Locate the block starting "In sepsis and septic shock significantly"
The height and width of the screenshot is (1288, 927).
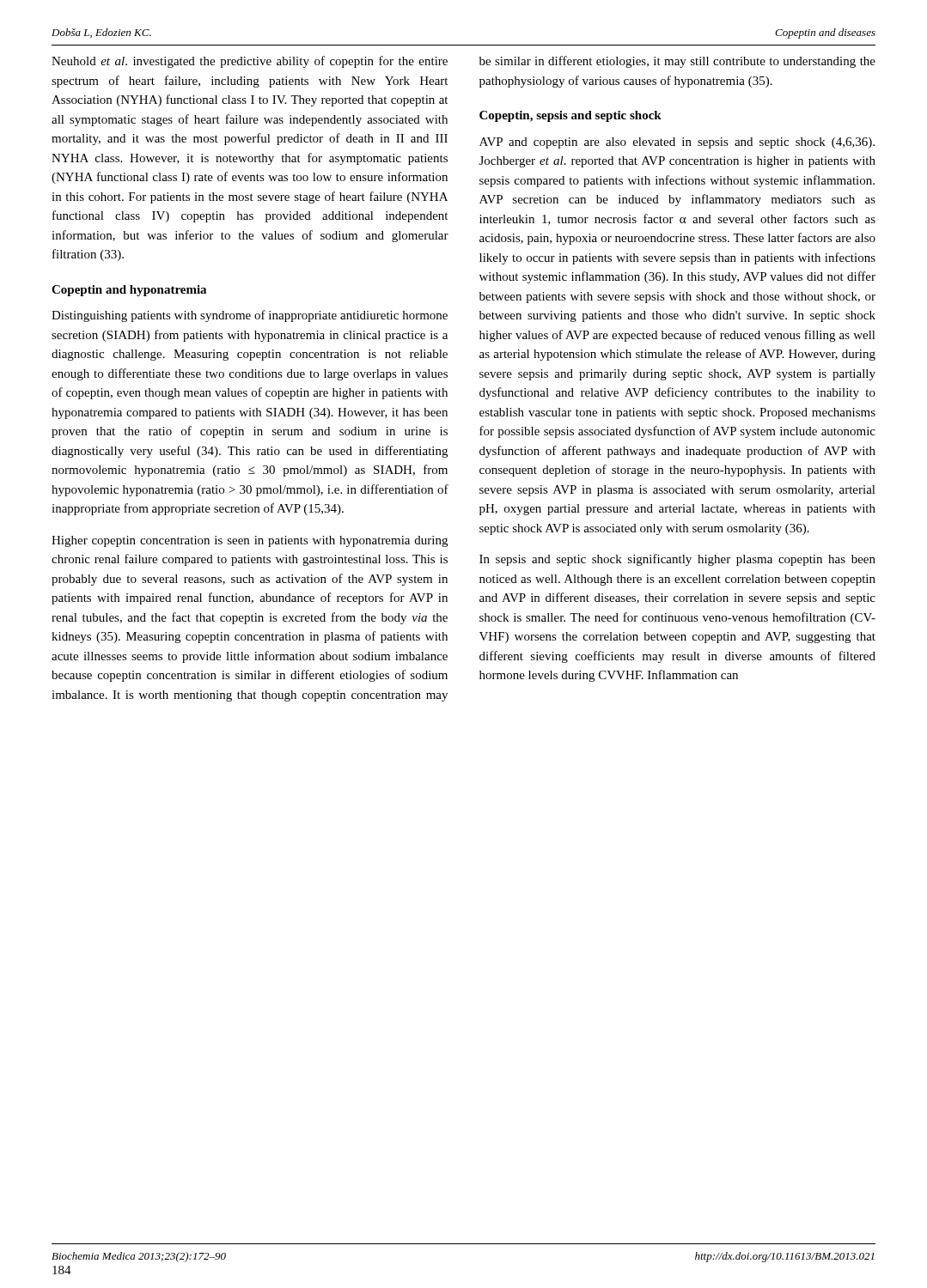click(677, 617)
